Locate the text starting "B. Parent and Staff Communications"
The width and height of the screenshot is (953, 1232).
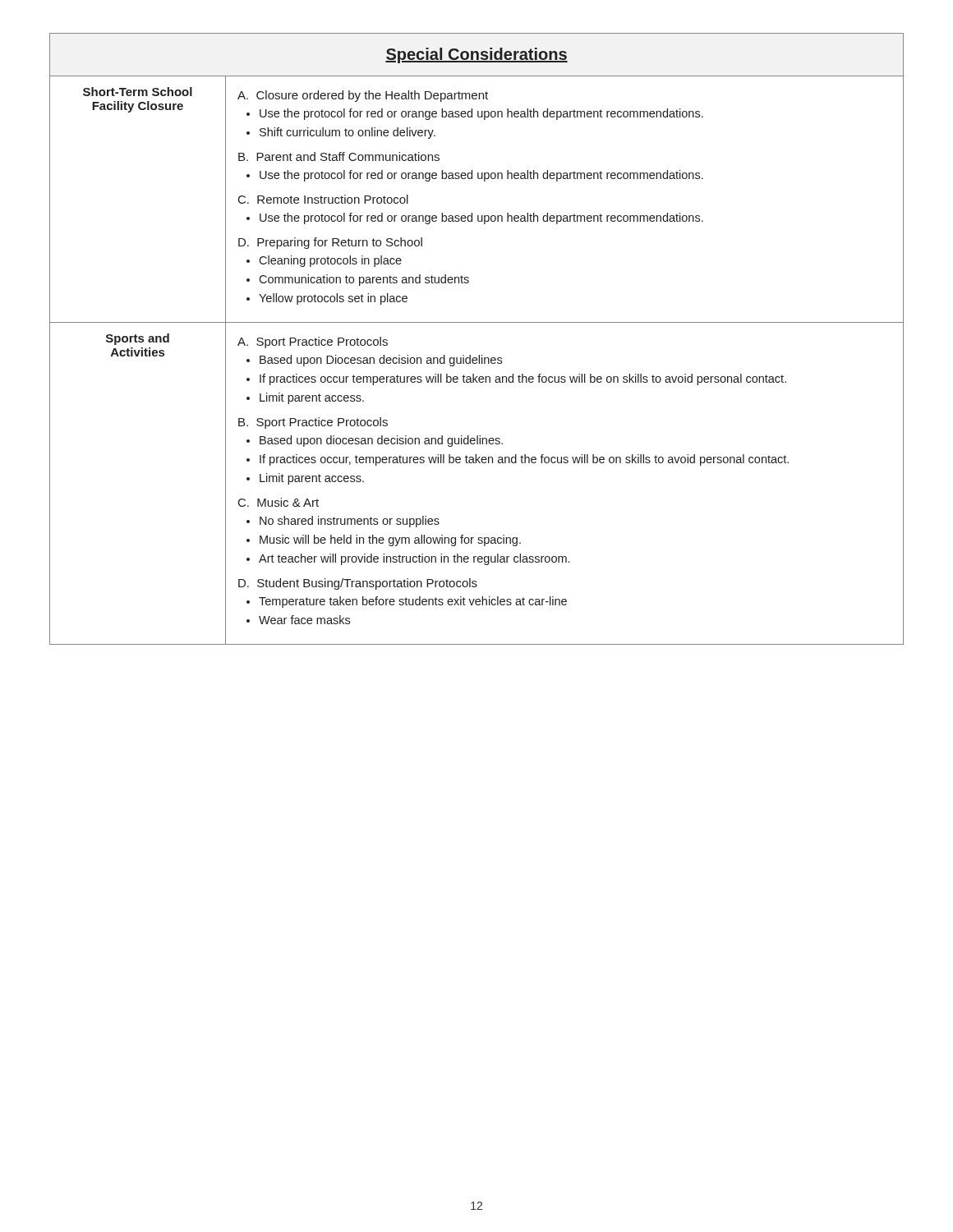pyautogui.click(x=339, y=157)
